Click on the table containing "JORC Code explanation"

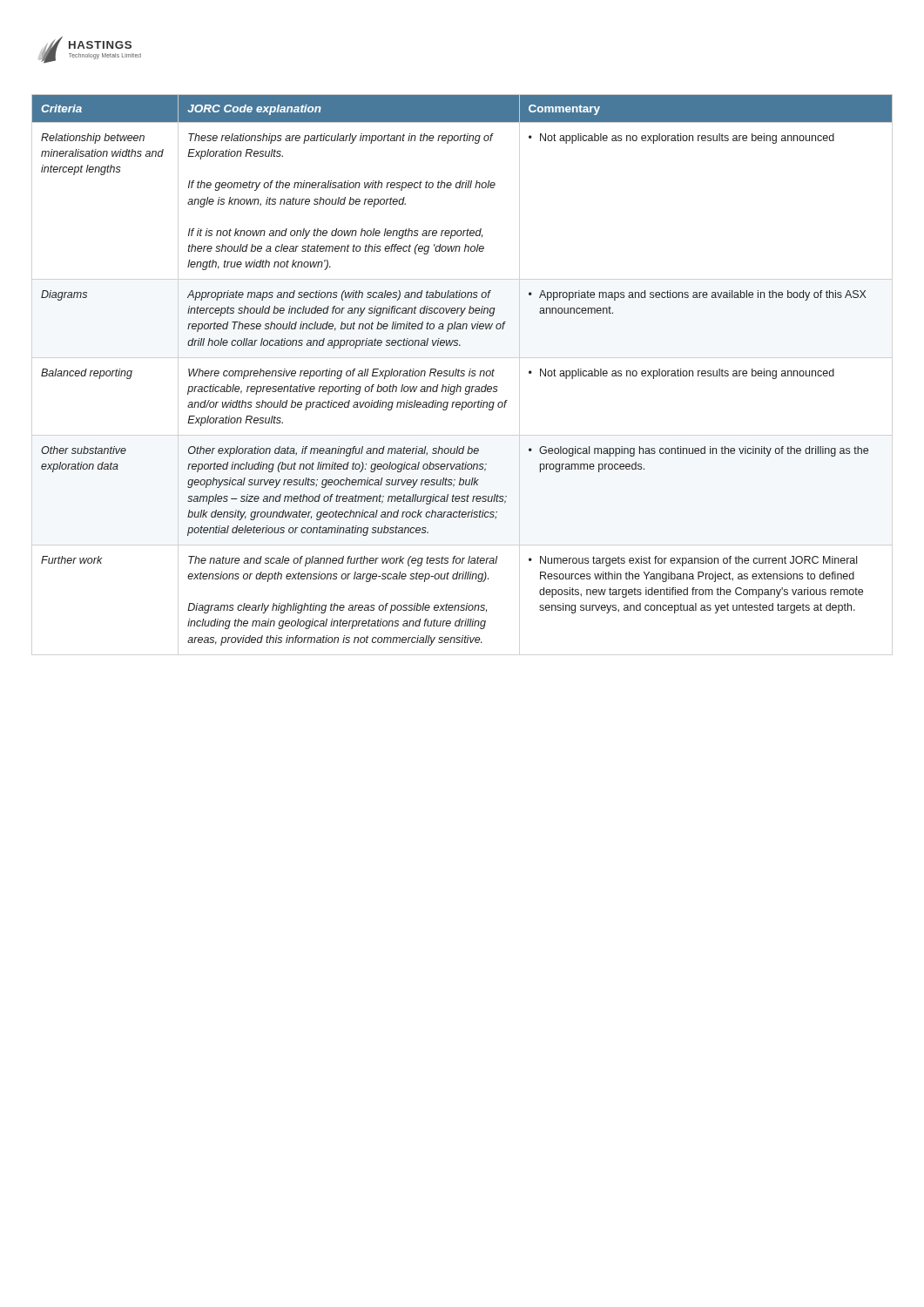point(462,375)
